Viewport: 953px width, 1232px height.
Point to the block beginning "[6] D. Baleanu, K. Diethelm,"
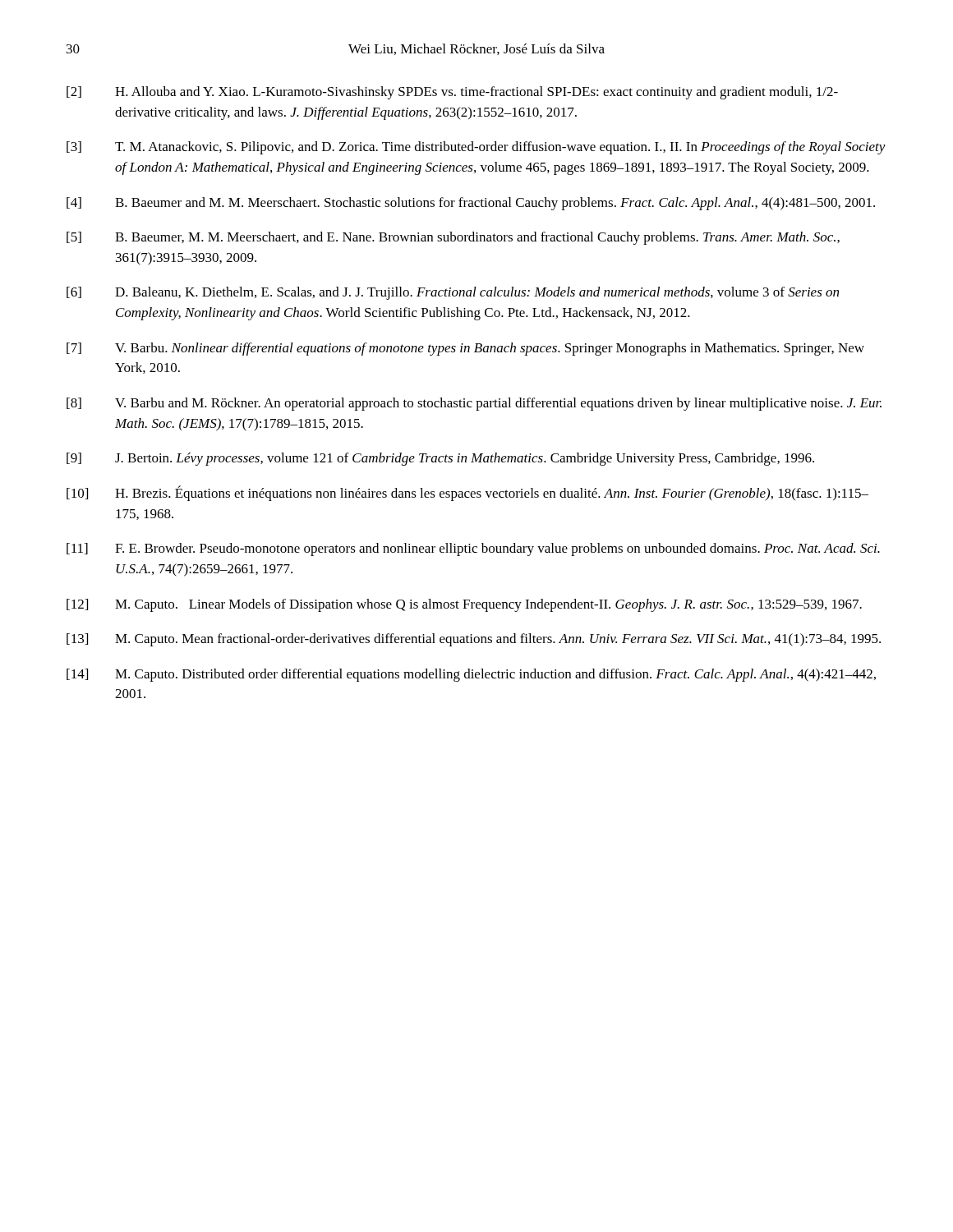coord(476,303)
